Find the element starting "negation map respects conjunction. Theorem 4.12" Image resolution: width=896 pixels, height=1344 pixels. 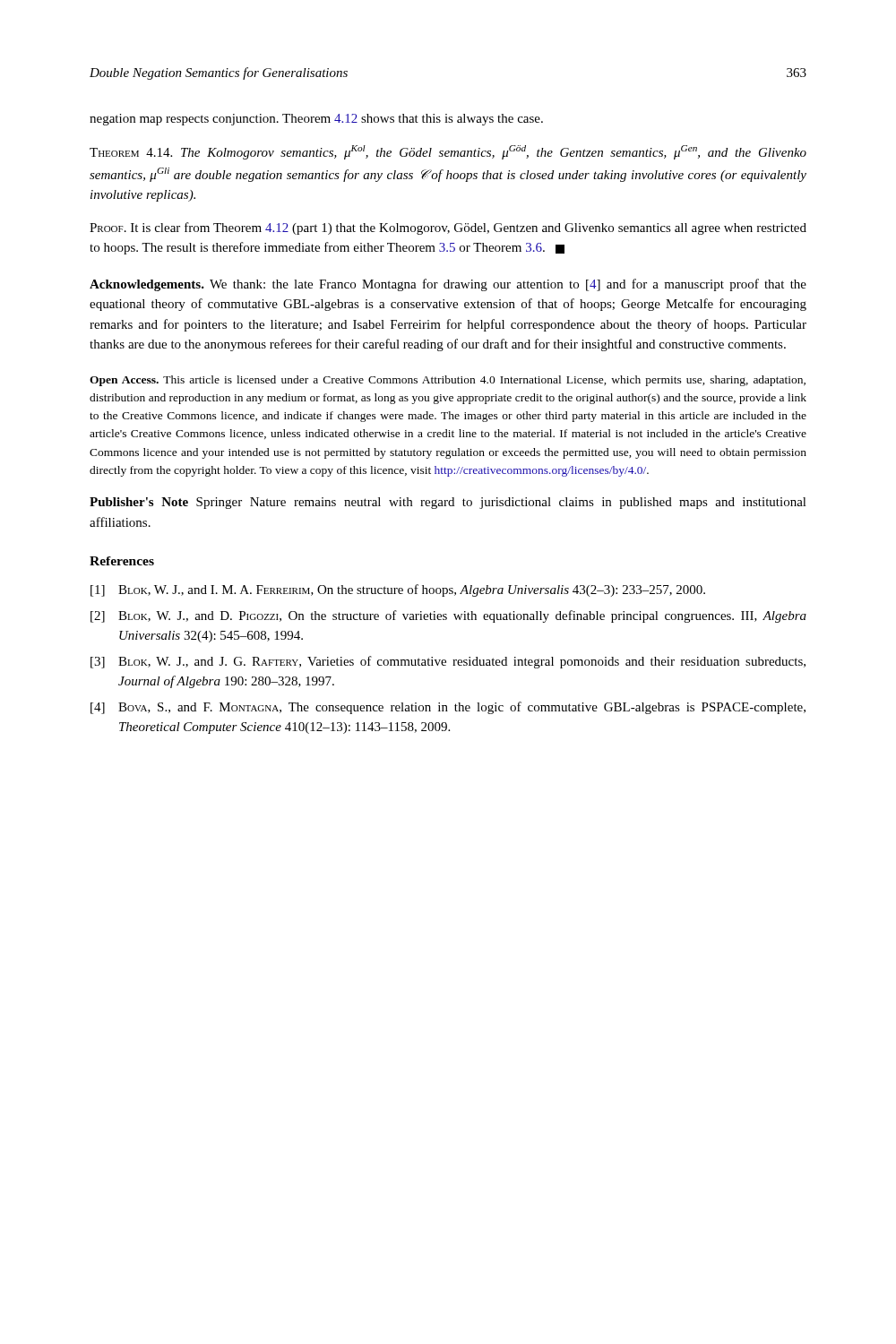tap(317, 118)
